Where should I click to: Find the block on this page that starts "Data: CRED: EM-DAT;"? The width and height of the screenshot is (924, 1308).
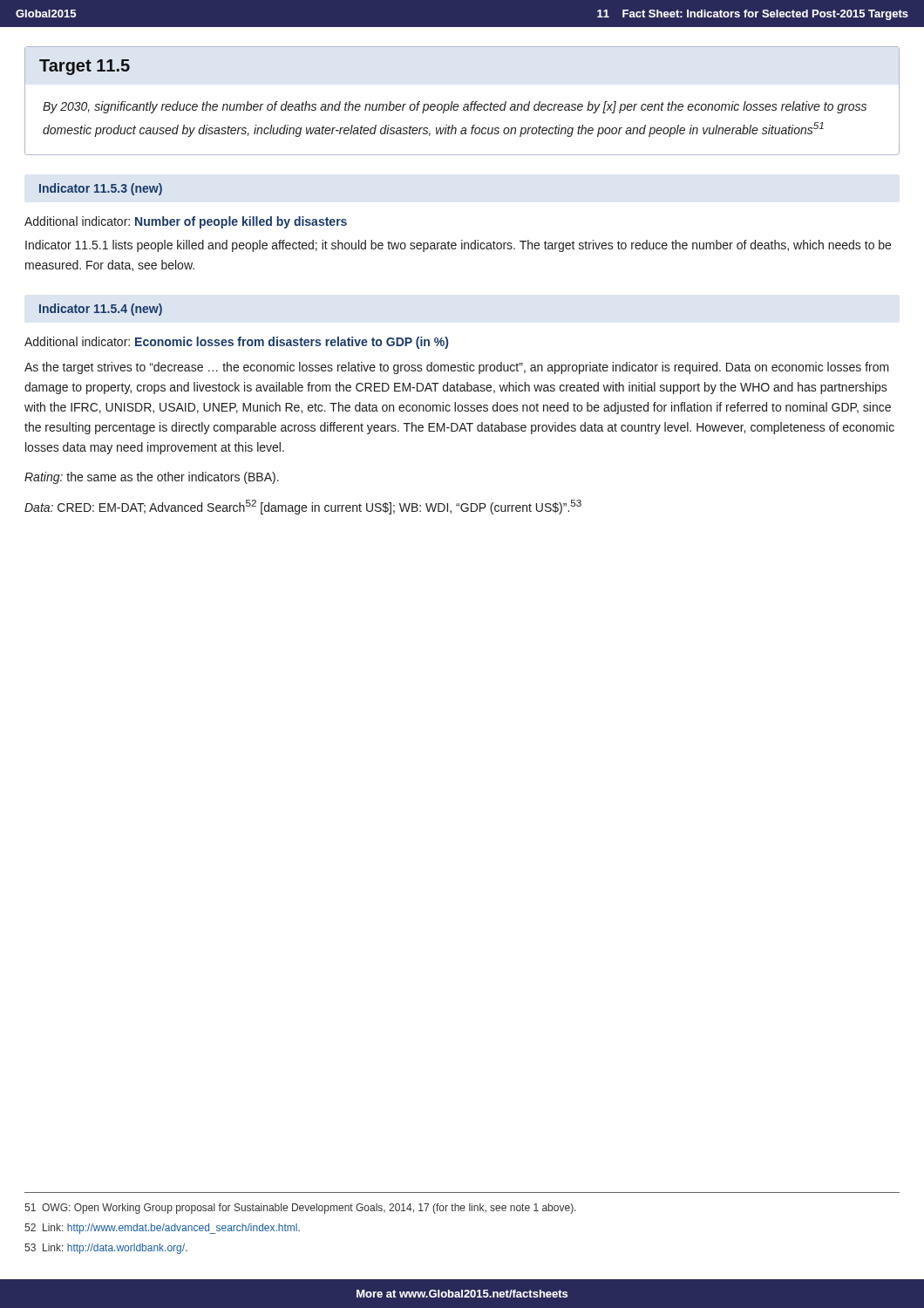point(303,505)
